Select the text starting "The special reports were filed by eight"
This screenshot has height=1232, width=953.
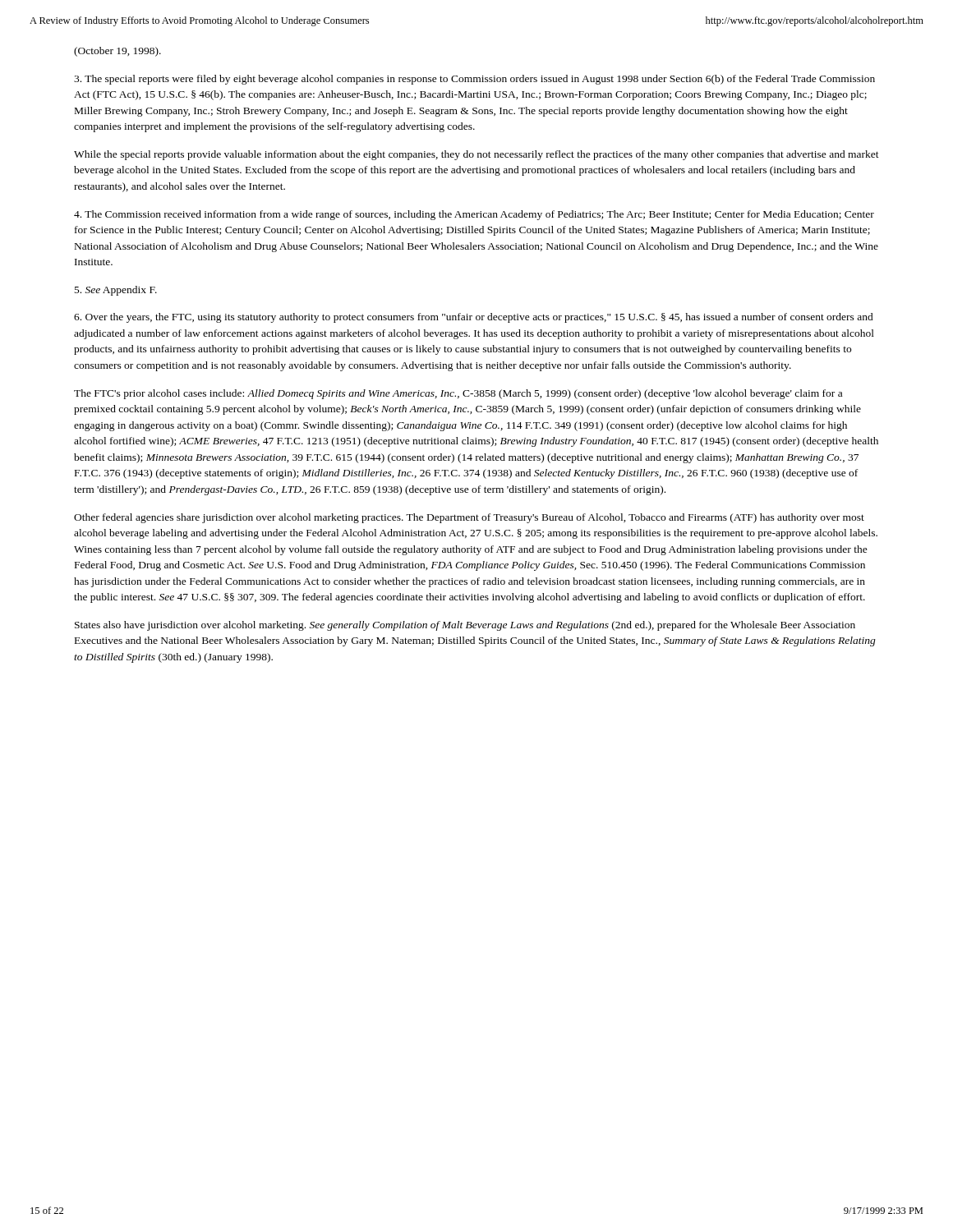pos(476,102)
